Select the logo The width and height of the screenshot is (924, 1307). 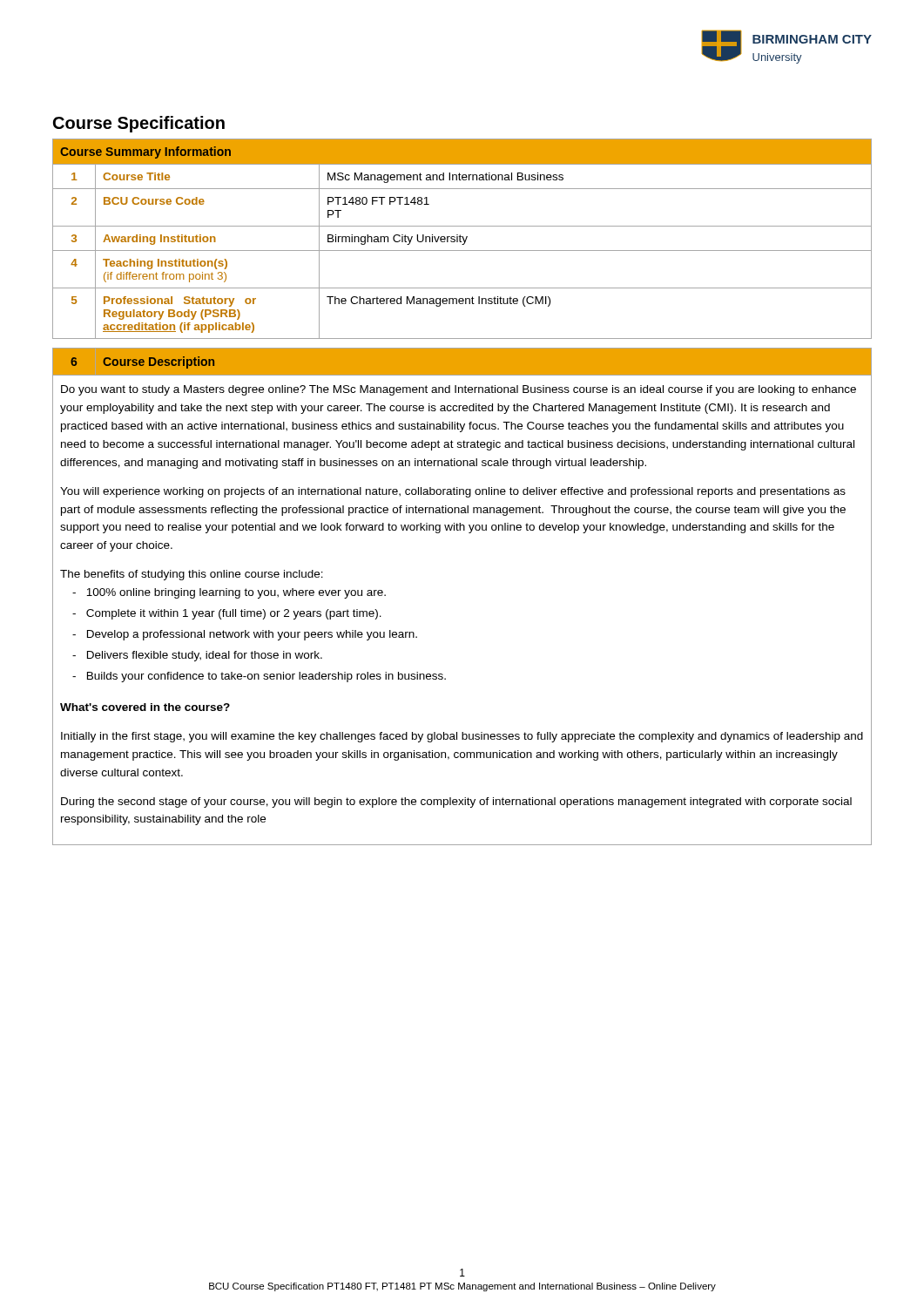[x=784, y=48]
